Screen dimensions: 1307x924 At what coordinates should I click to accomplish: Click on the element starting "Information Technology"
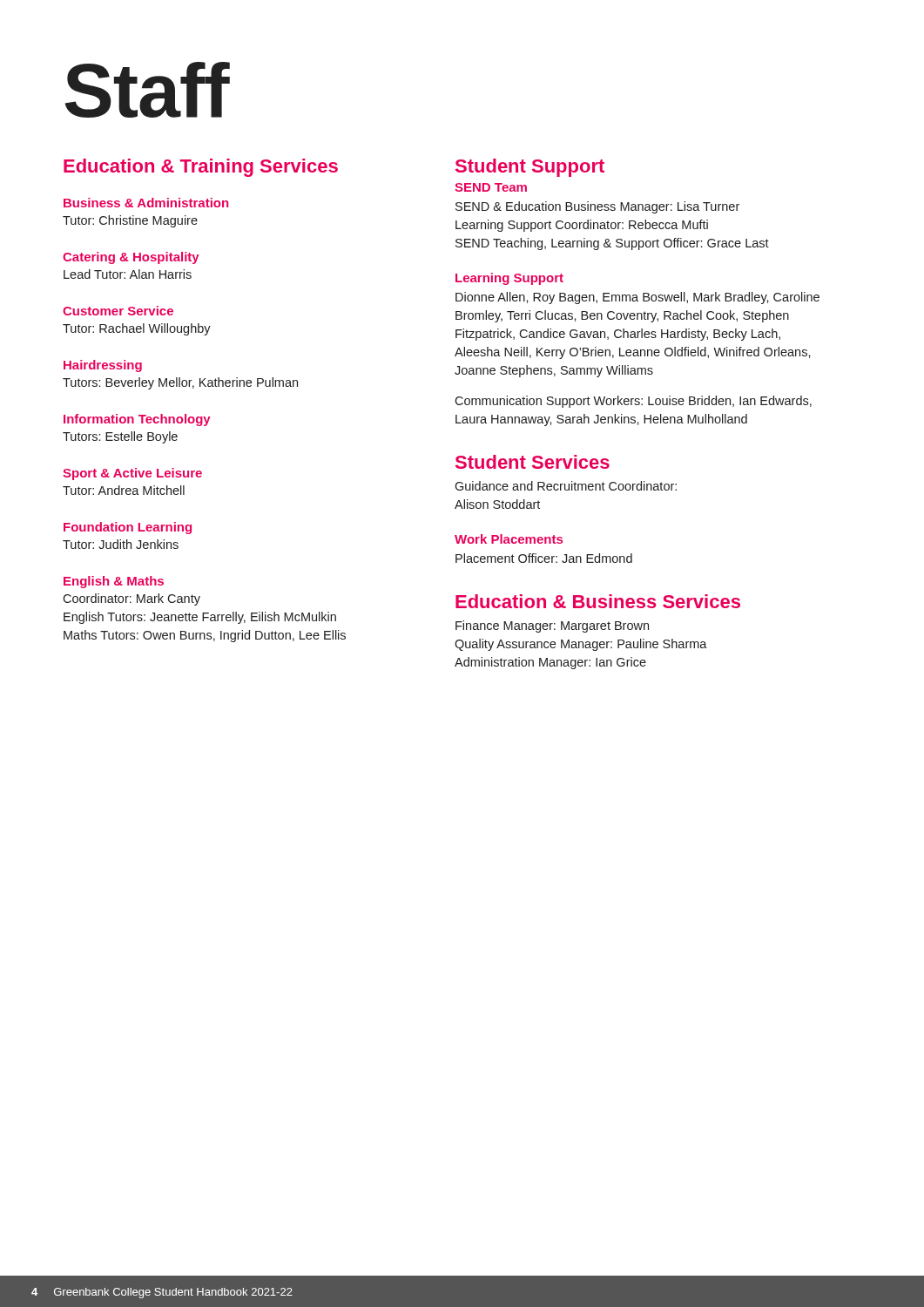137,419
